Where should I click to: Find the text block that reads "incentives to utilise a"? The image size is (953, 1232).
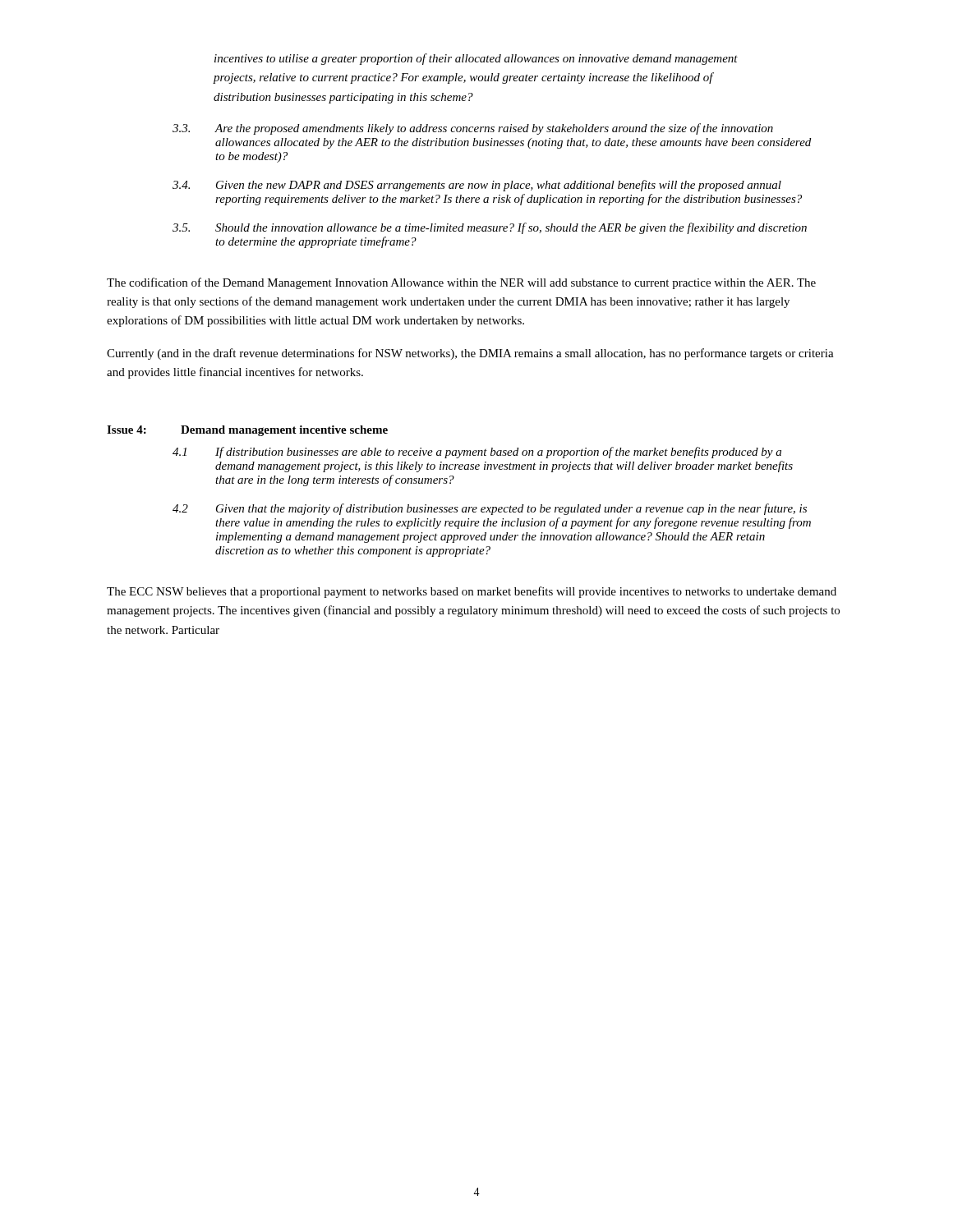click(x=475, y=77)
